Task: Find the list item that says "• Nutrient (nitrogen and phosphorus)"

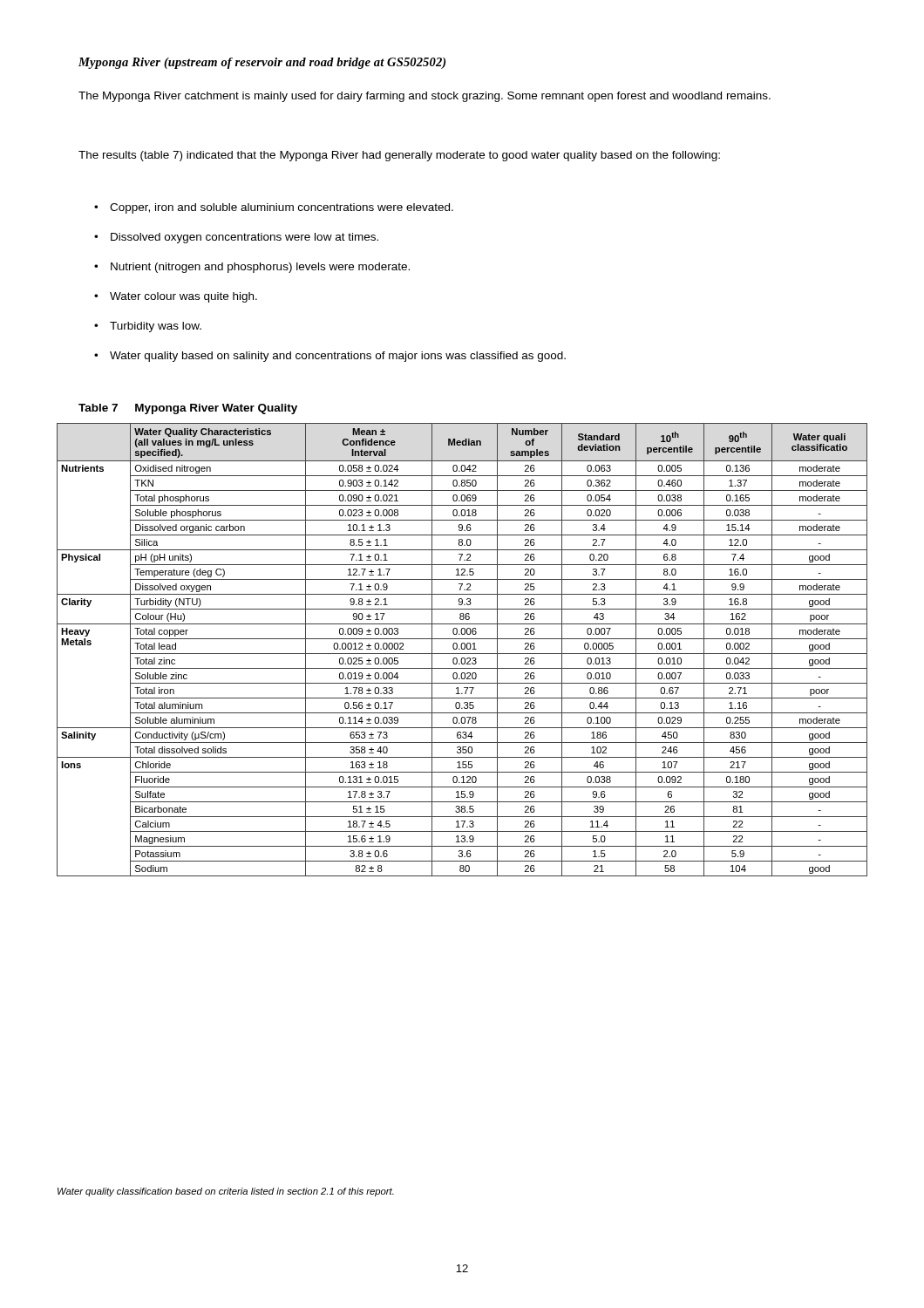Action: [x=252, y=268]
